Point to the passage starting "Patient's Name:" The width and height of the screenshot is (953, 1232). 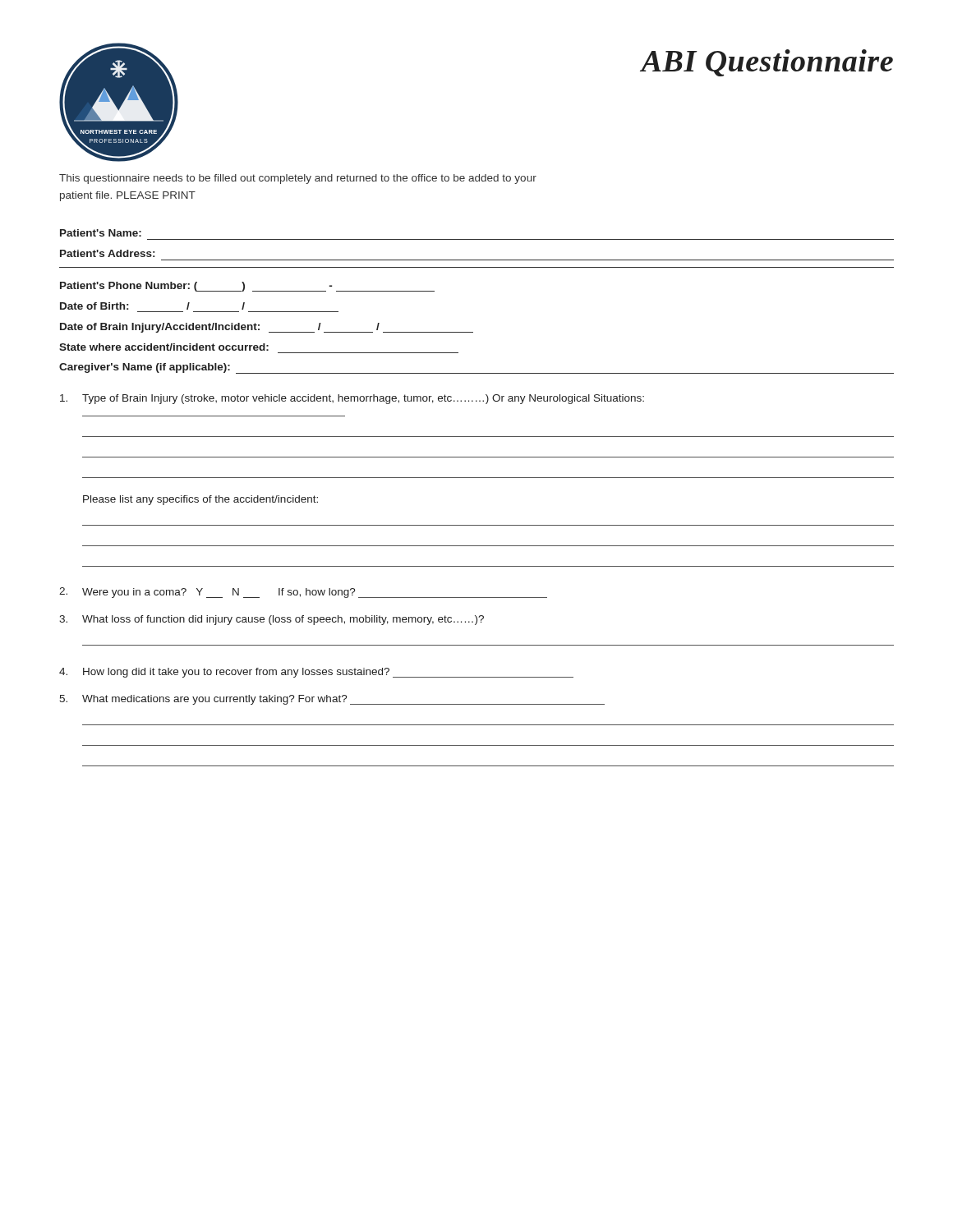coord(476,233)
